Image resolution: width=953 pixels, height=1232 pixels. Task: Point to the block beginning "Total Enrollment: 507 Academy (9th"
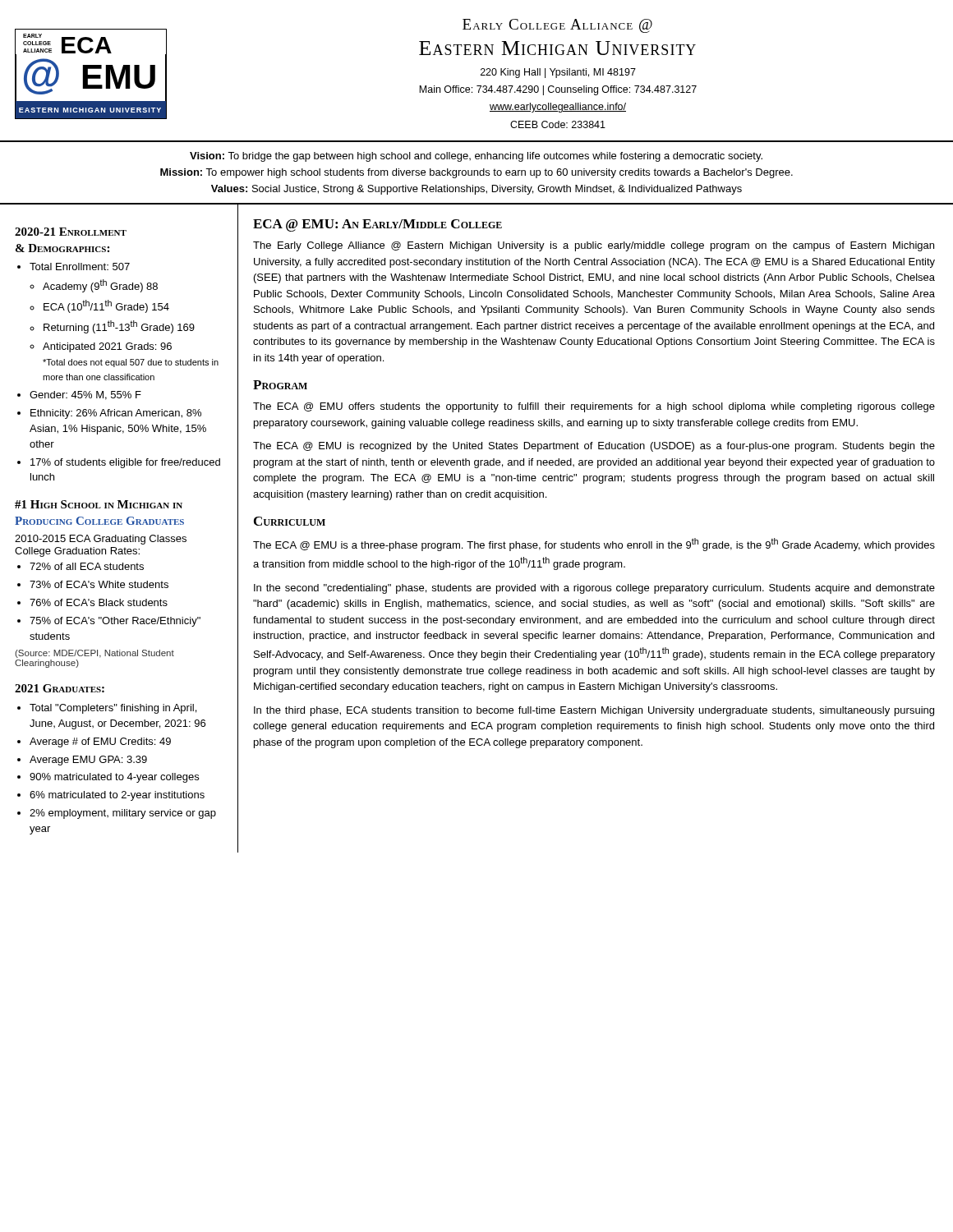[128, 323]
